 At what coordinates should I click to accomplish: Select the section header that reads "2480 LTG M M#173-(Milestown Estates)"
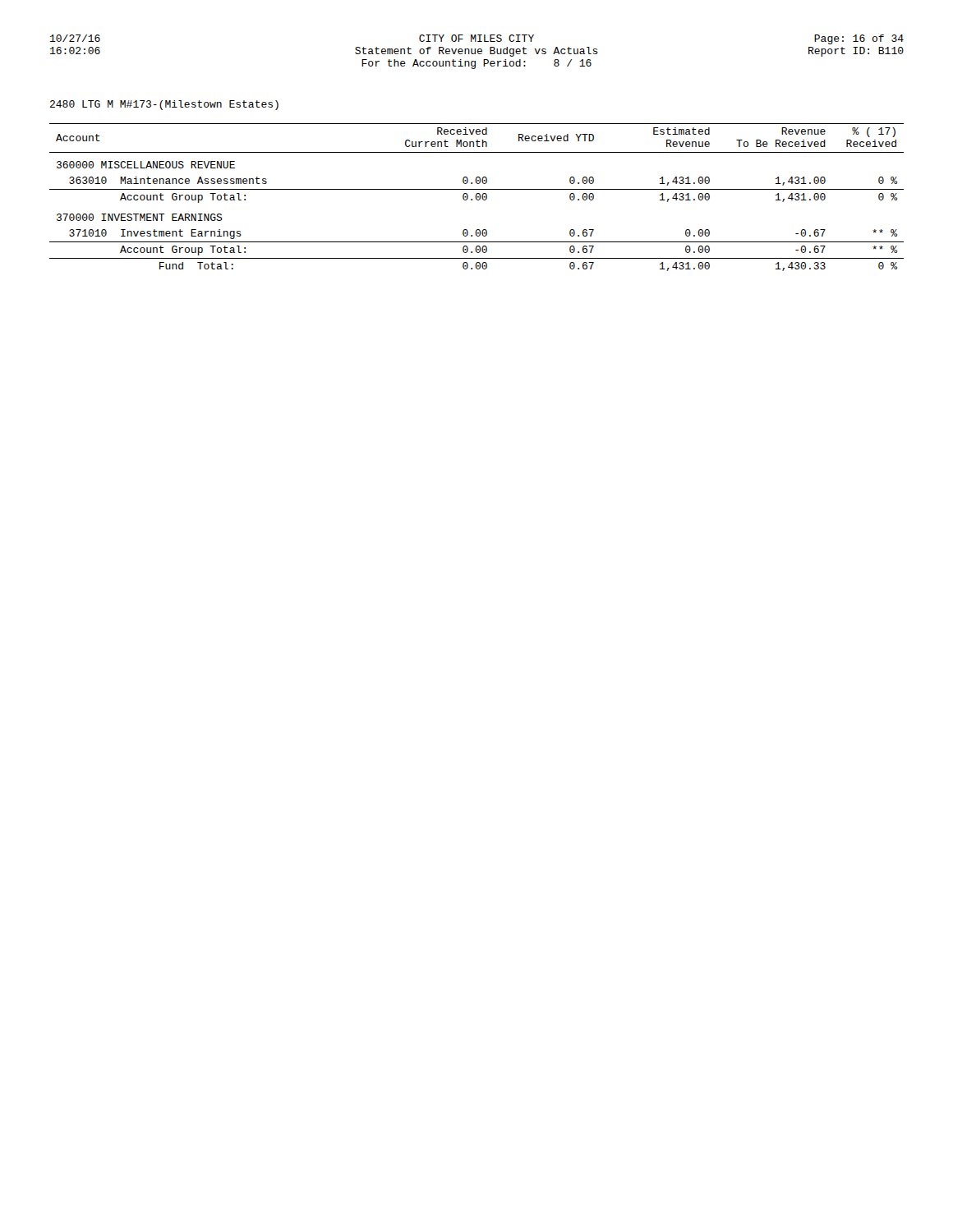[x=165, y=105]
